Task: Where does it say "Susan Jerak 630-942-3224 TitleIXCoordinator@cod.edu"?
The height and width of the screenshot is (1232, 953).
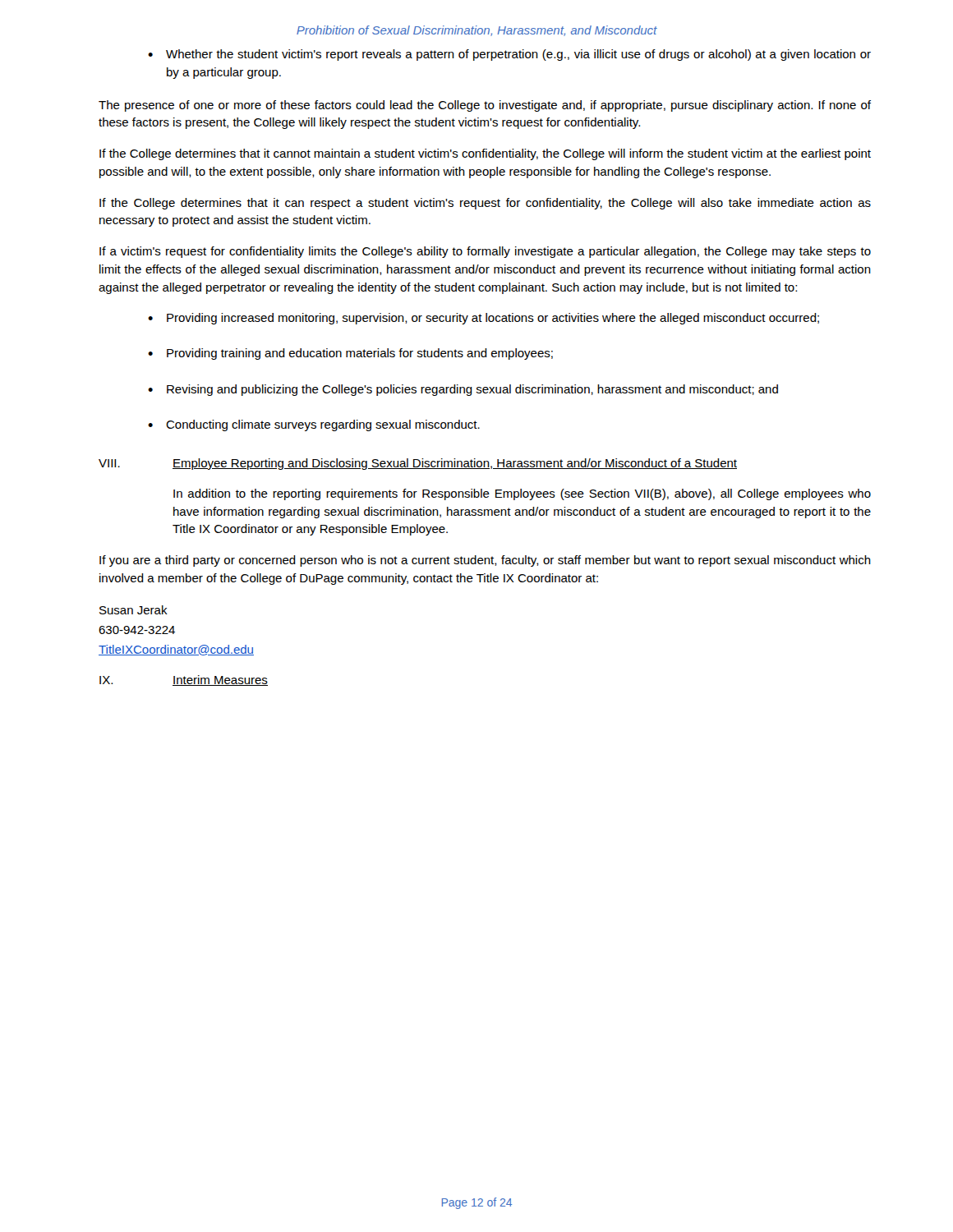Action: click(176, 629)
